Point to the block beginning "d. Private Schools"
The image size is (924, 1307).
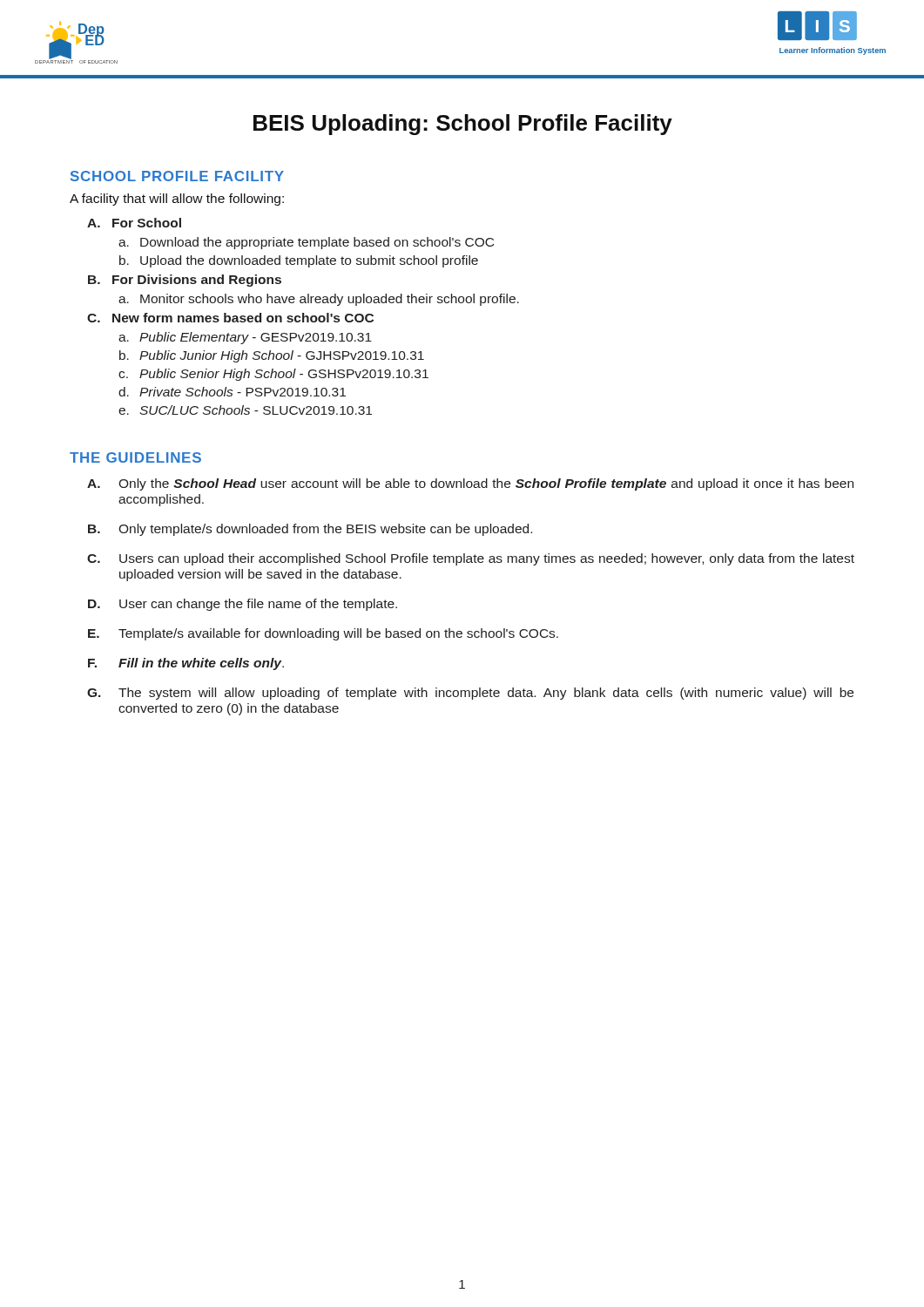tap(232, 392)
